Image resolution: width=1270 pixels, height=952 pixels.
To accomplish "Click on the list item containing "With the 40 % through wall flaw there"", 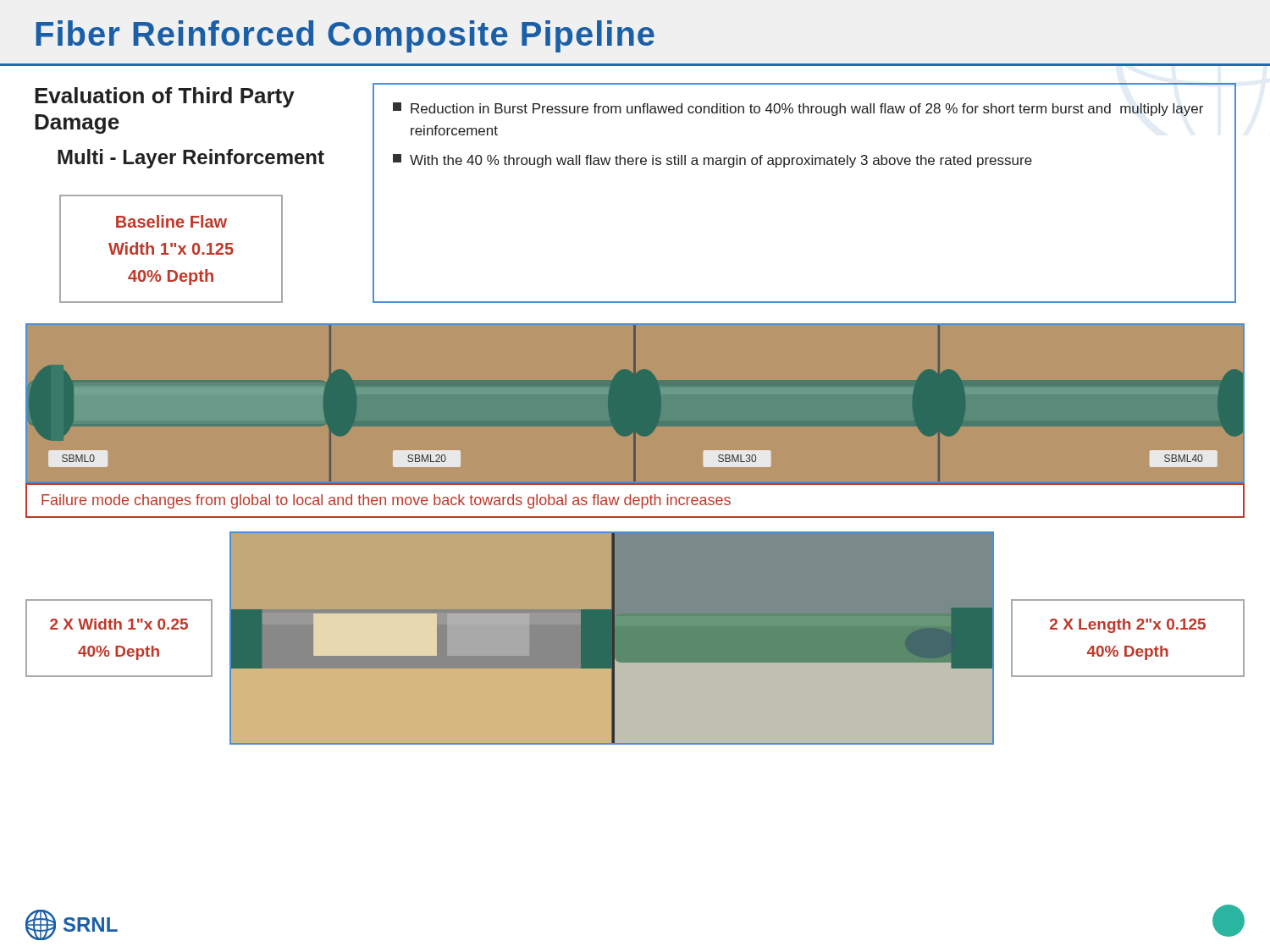I will pyautogui.click(x=713, y=161).
